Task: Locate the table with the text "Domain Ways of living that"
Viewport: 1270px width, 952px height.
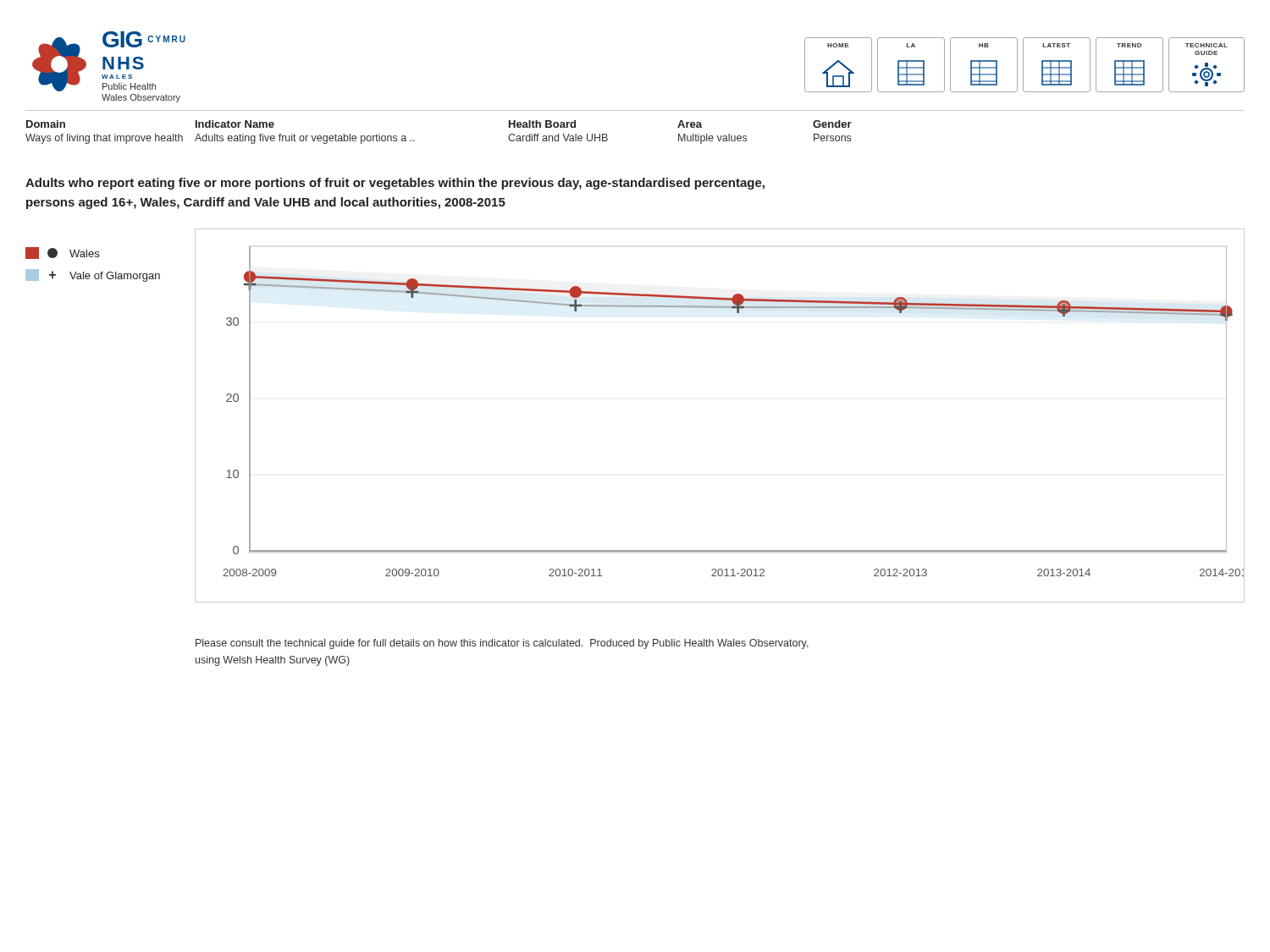Action: pos(635,131)
